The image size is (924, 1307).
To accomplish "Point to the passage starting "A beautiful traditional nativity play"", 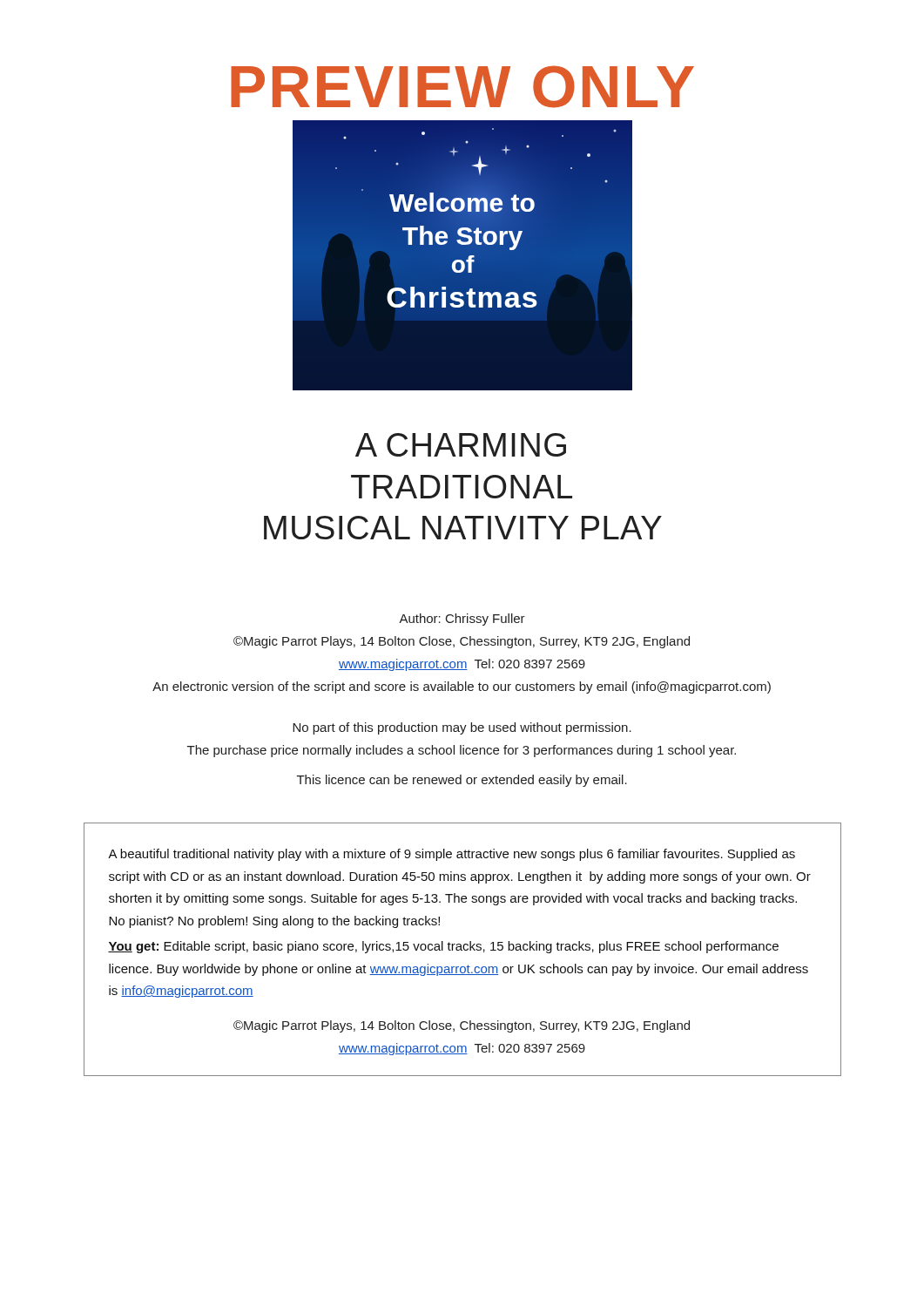I will tap(462, 951).
